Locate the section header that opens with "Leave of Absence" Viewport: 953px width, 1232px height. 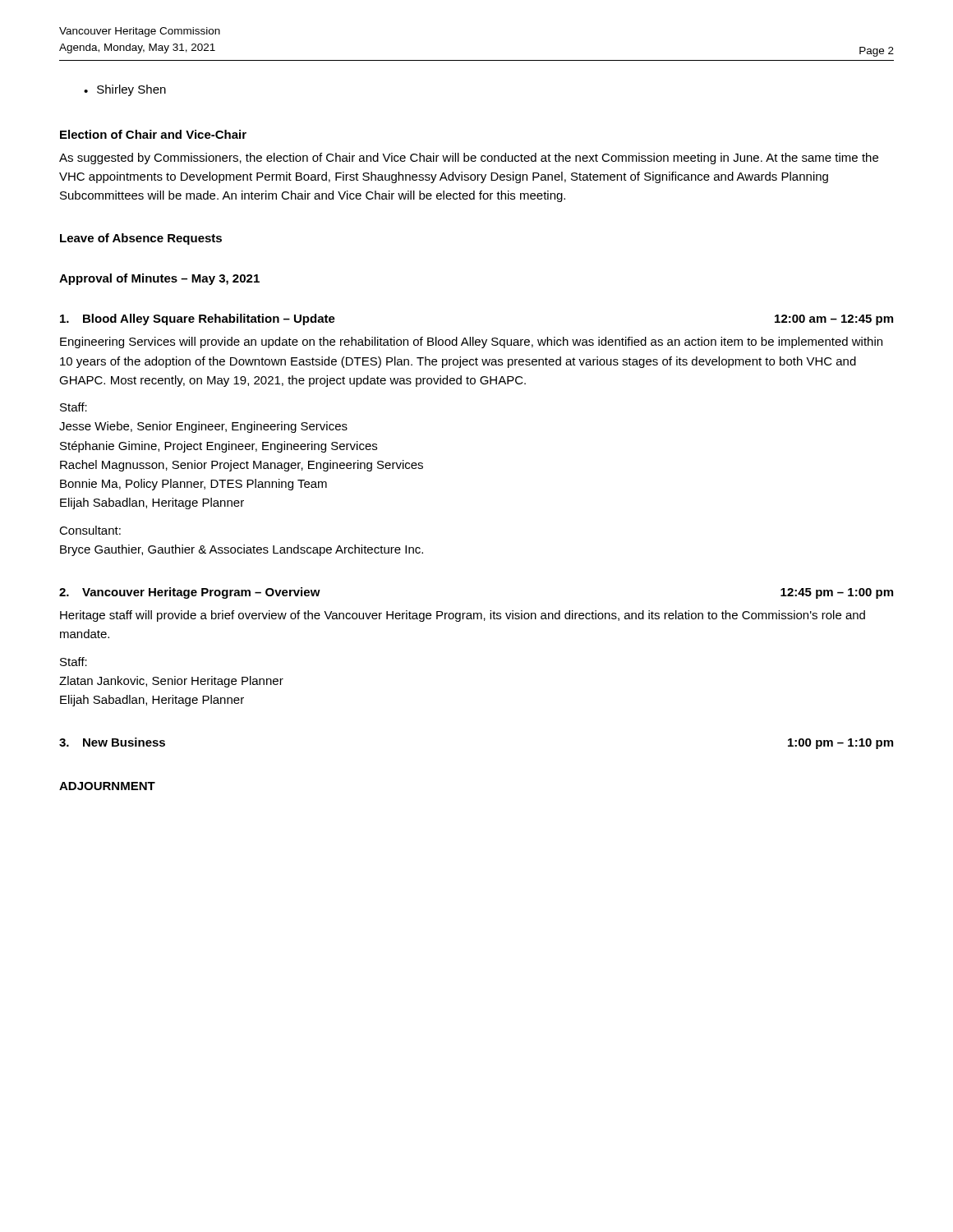(141, 238)
